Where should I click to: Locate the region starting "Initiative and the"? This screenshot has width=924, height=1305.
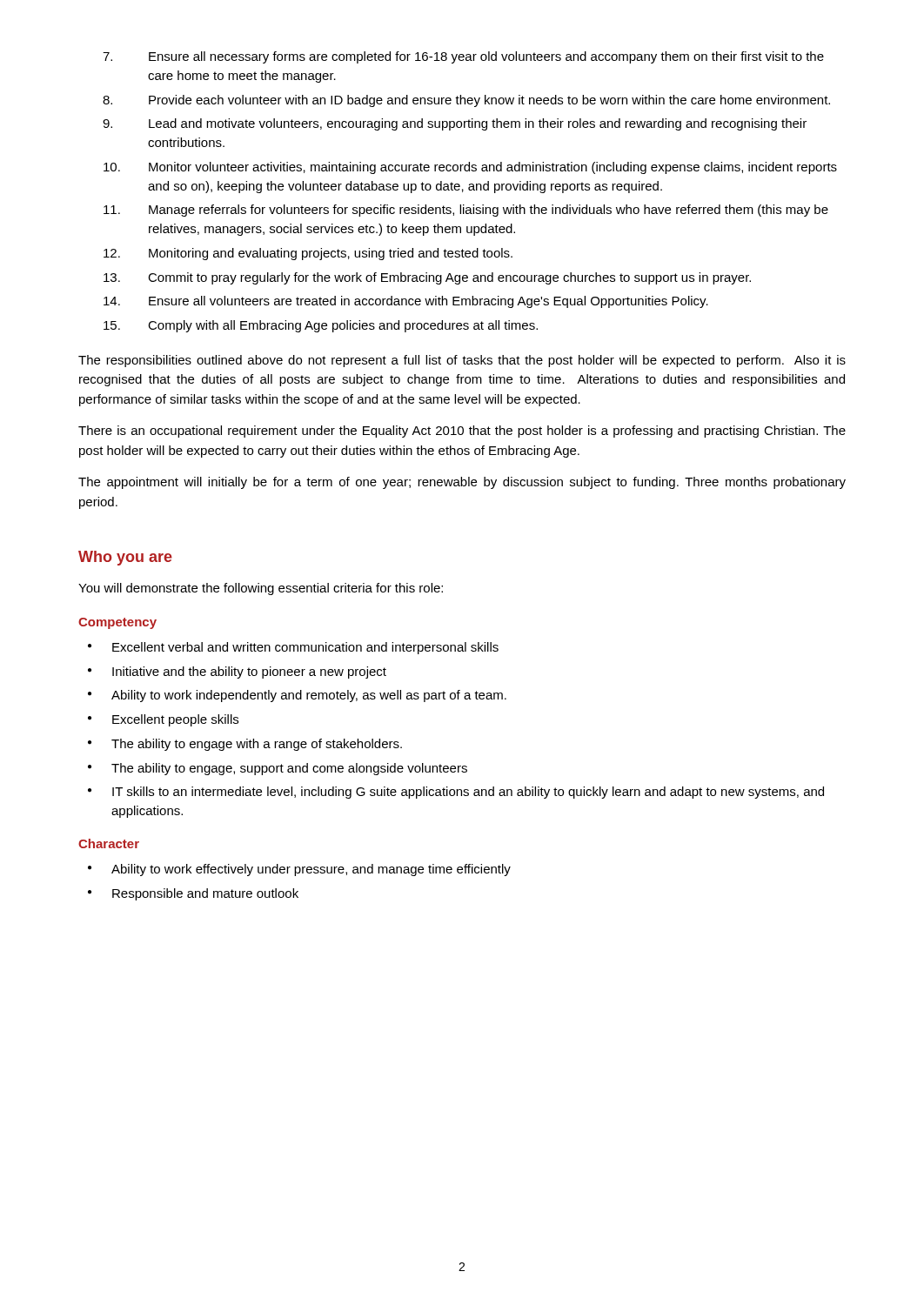(249, 673)
